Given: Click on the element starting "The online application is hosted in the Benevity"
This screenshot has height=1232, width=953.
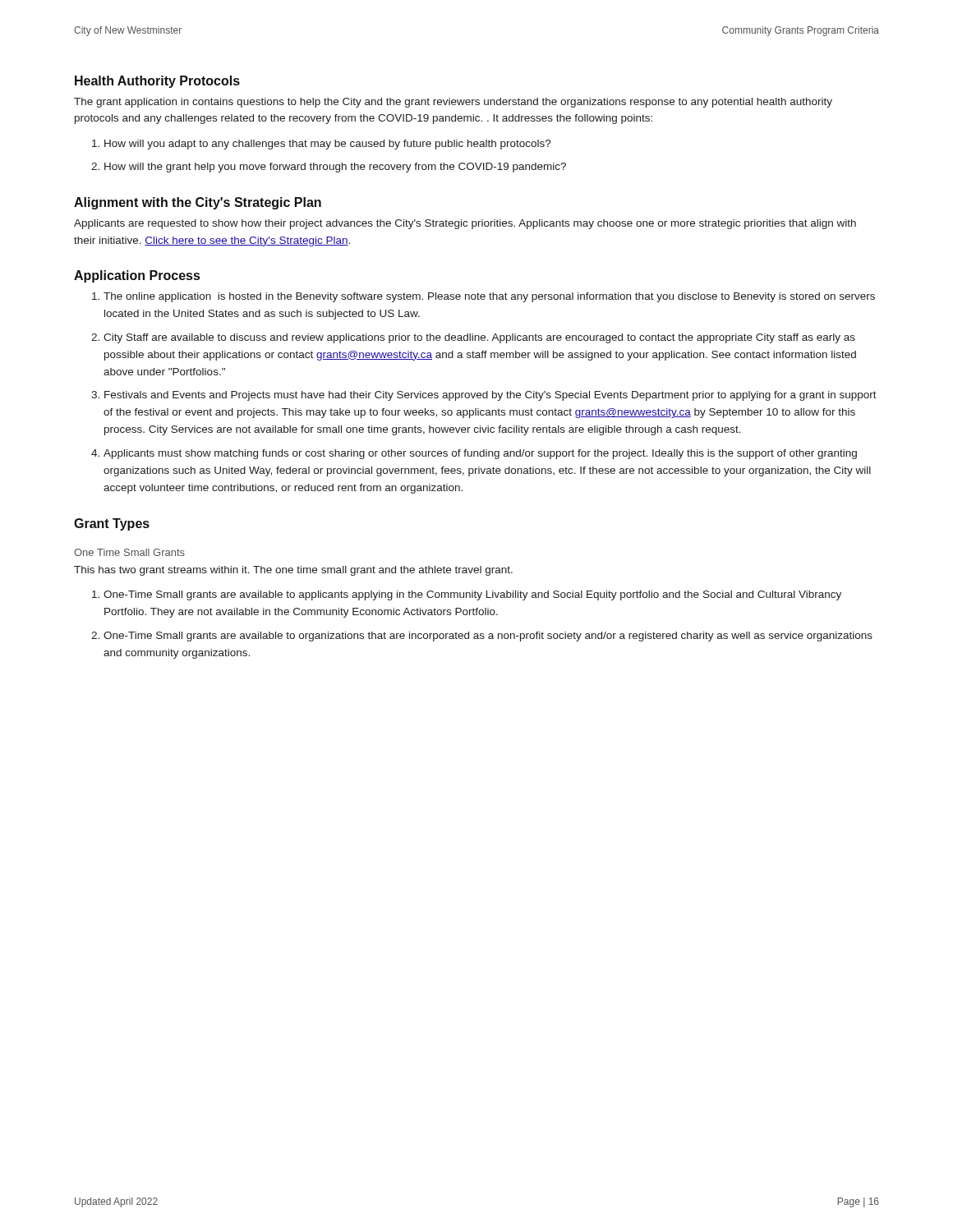Looking at the screenshot, I should click(x=489, y=305).
